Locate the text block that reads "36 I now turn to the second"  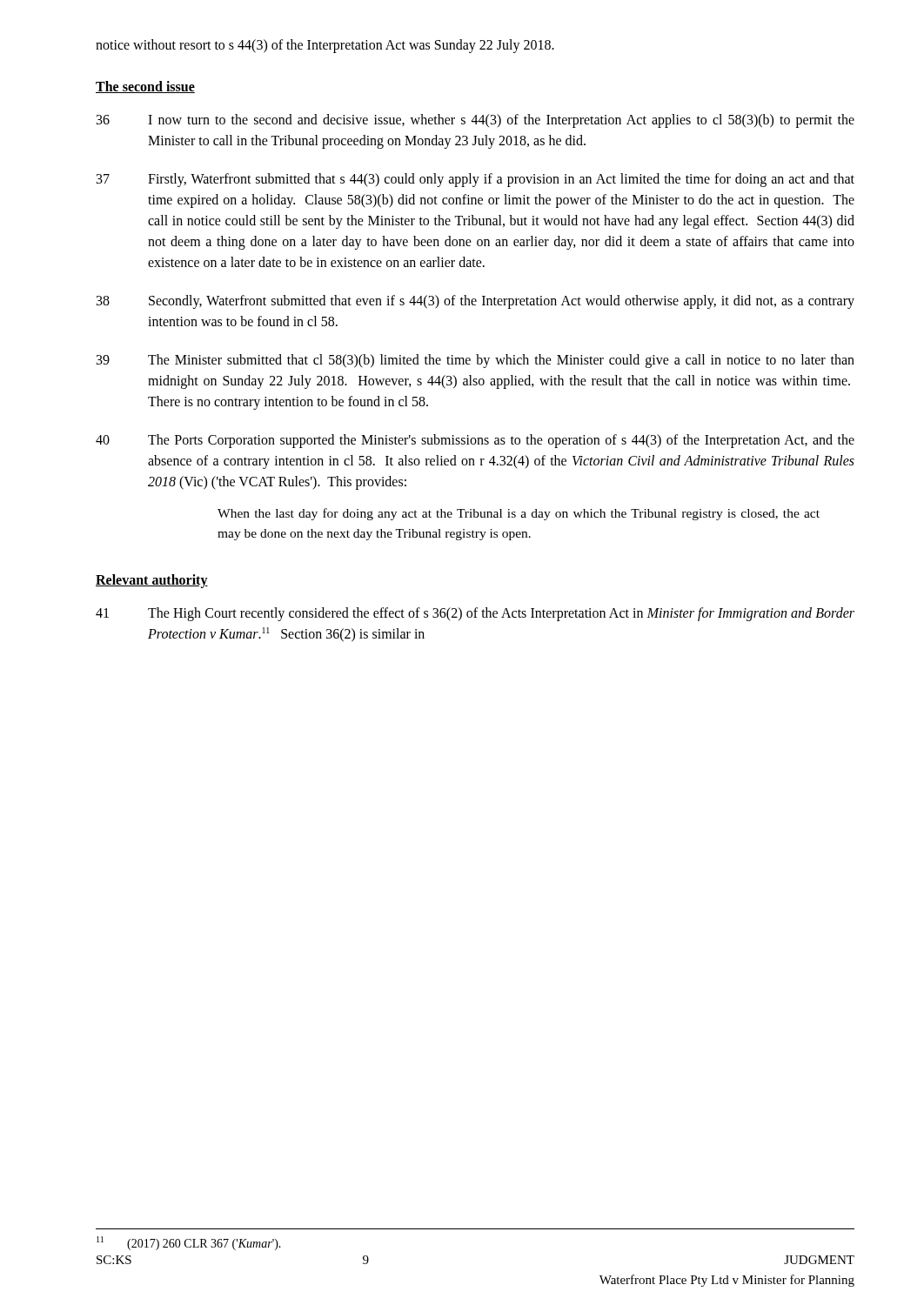pyautogui.click(x=475, y=130)
